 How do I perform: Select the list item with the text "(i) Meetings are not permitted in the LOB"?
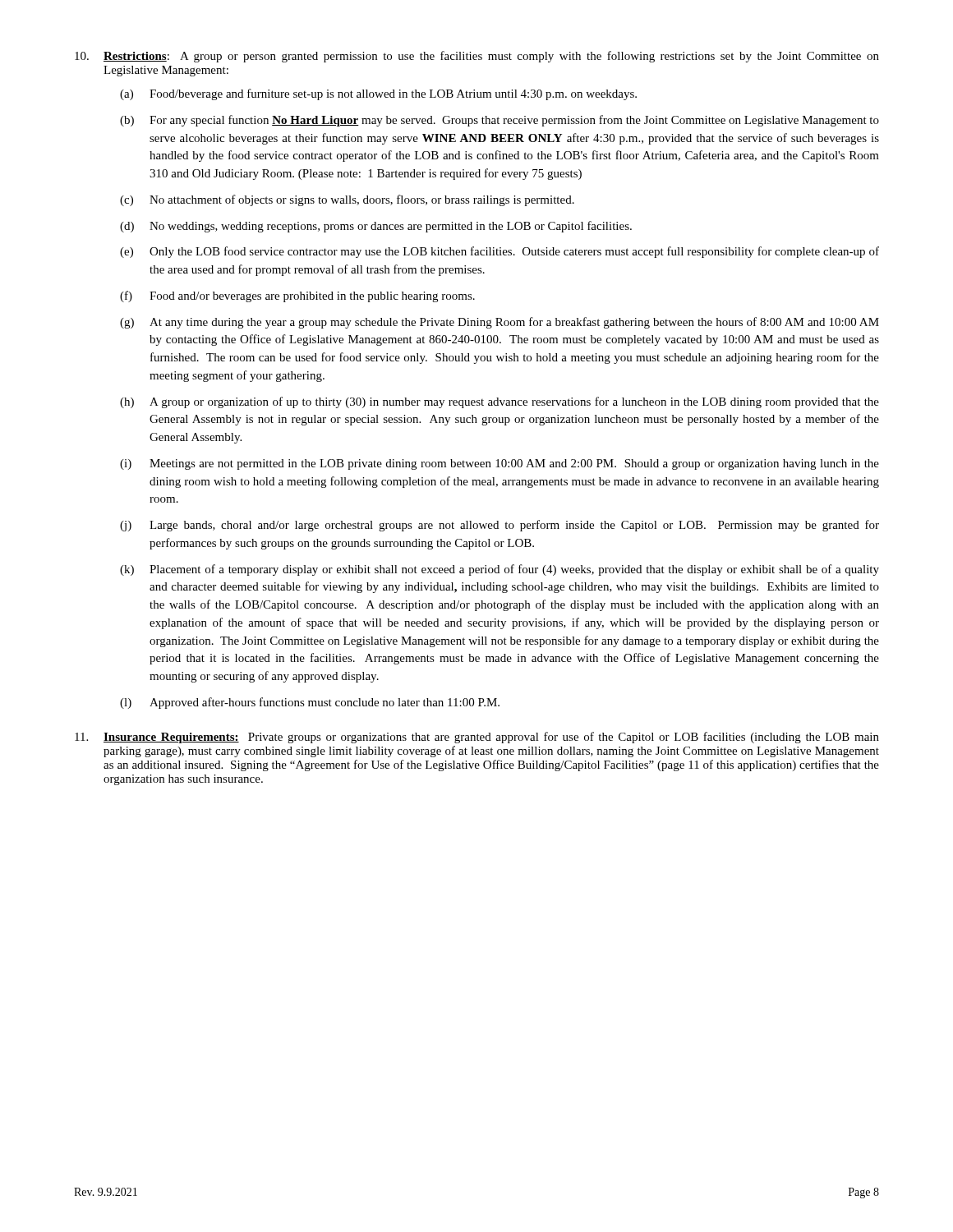(500, 482)
